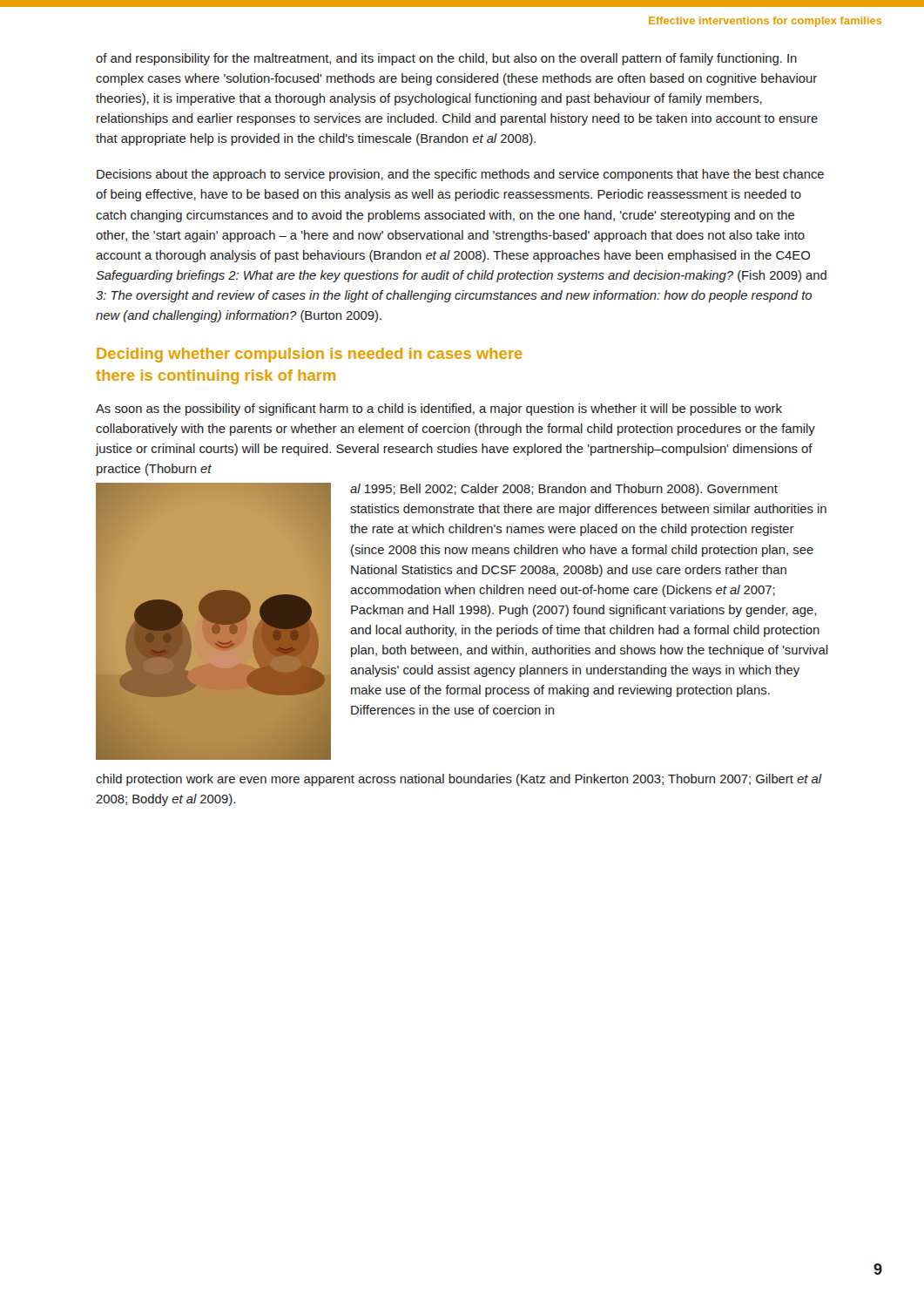Locate the element starting "of and responsibility for the maltreatment, and its"
Screen dimensions: 1307x924
tap(457, 99)
